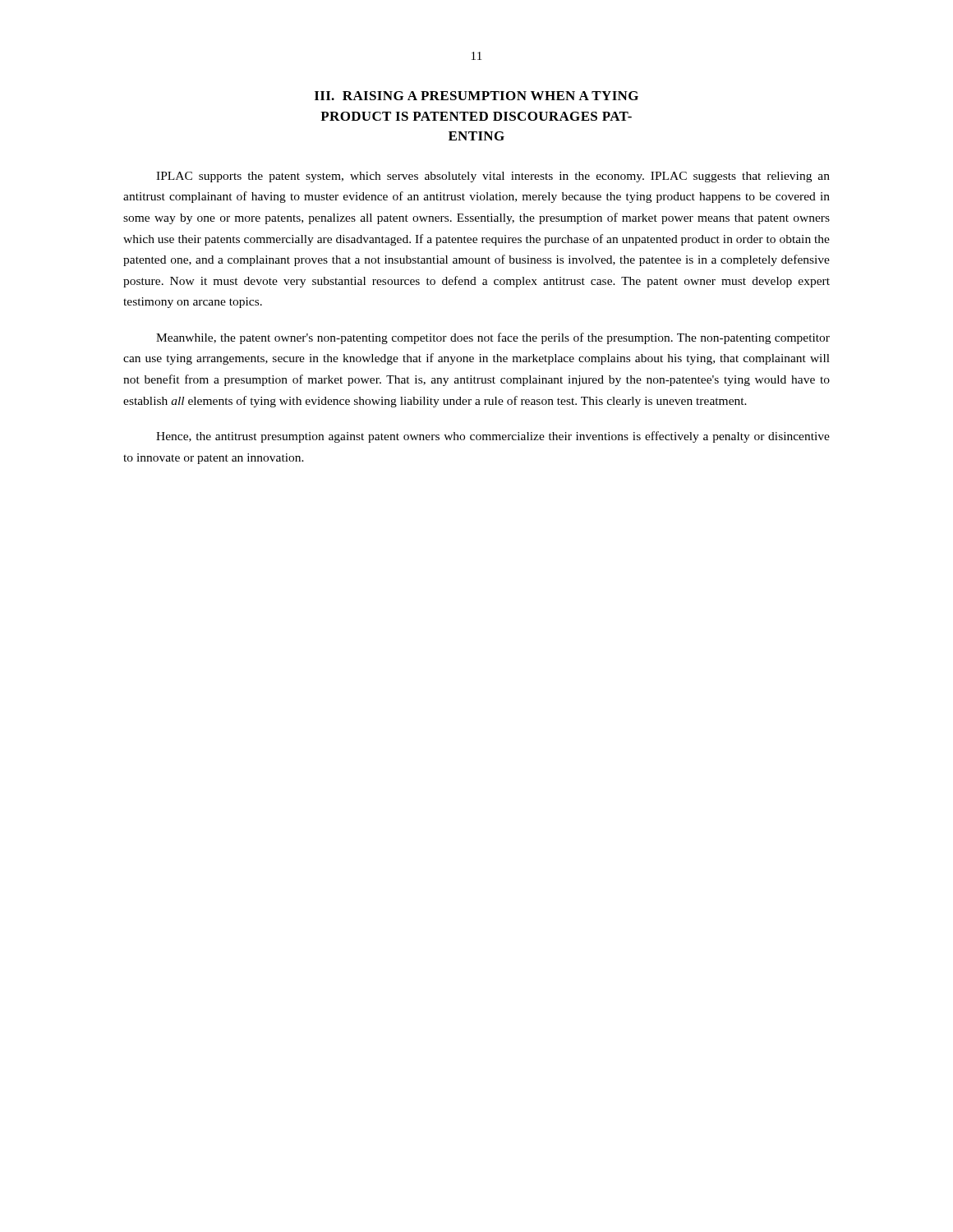Locate the text block containing "Meanwhile, the patent owner's non-patenting competitor does"
Image resolution: width=953 pixels, height=1232 pixels.
point(476,369)
